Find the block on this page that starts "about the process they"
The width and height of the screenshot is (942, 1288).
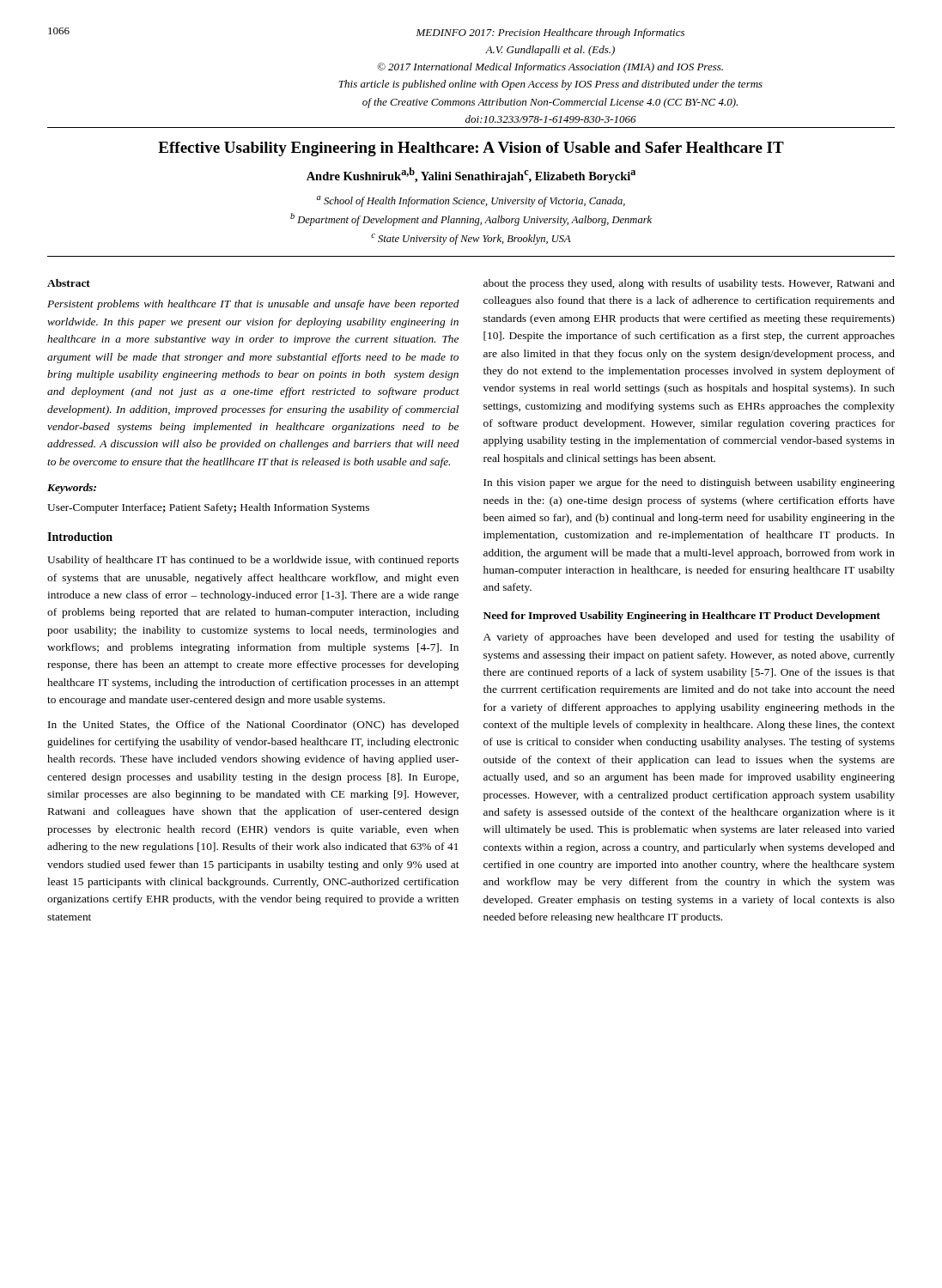689,370
